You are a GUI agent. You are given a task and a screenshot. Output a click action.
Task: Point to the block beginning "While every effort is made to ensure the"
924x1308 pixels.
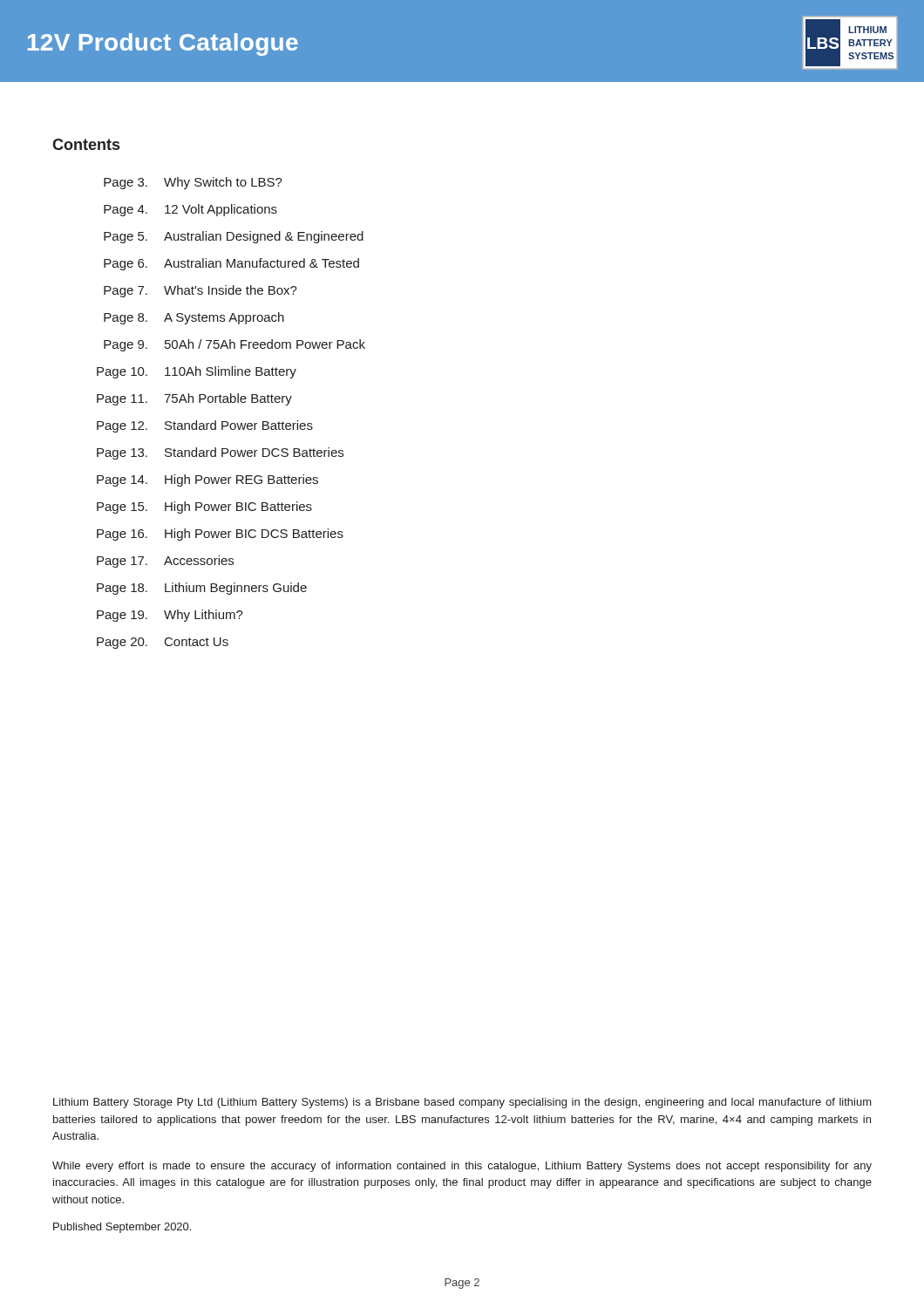(462, 1182)
